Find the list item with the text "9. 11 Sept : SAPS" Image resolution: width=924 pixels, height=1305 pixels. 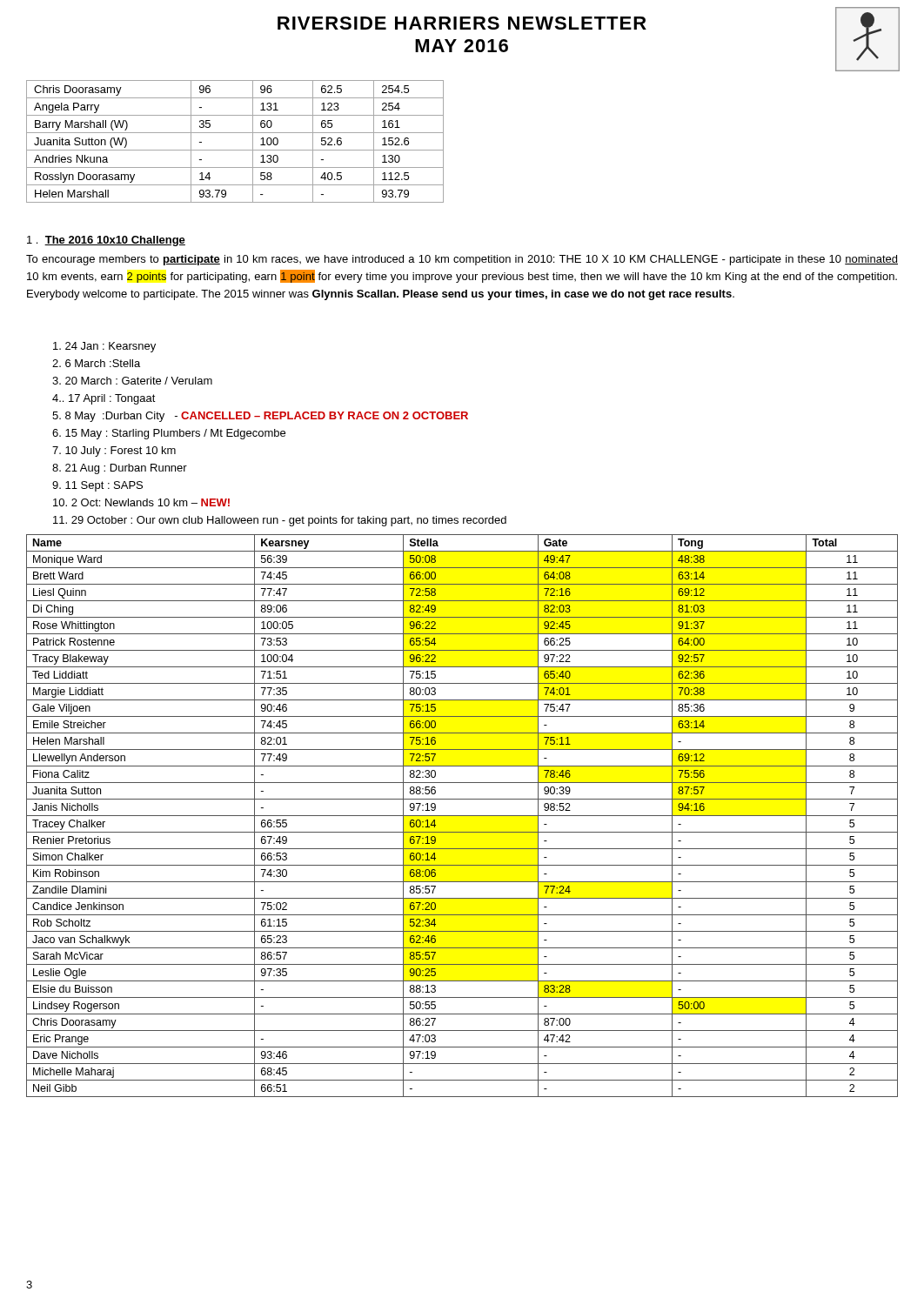98,485
